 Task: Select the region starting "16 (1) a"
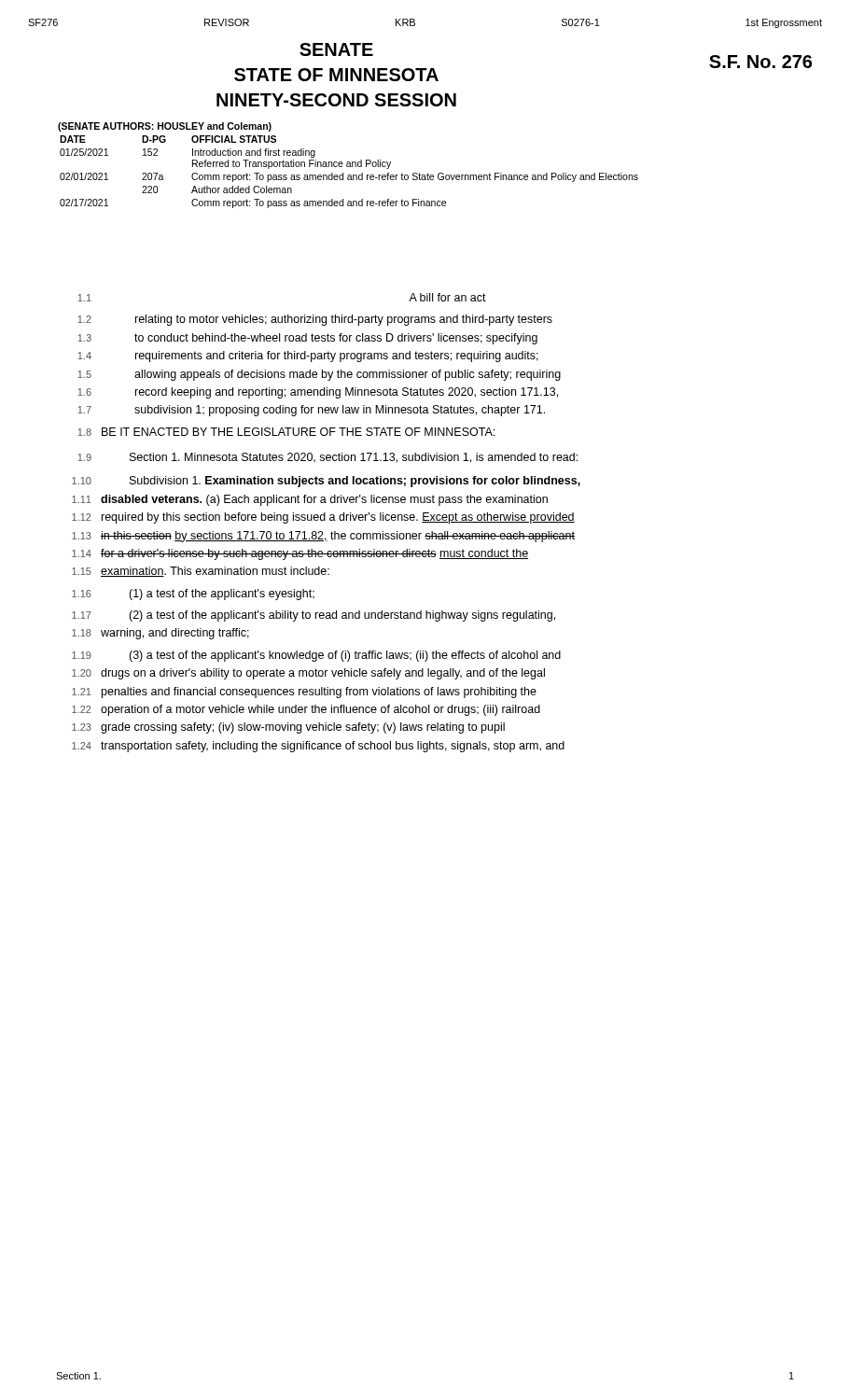coord(193,595)
